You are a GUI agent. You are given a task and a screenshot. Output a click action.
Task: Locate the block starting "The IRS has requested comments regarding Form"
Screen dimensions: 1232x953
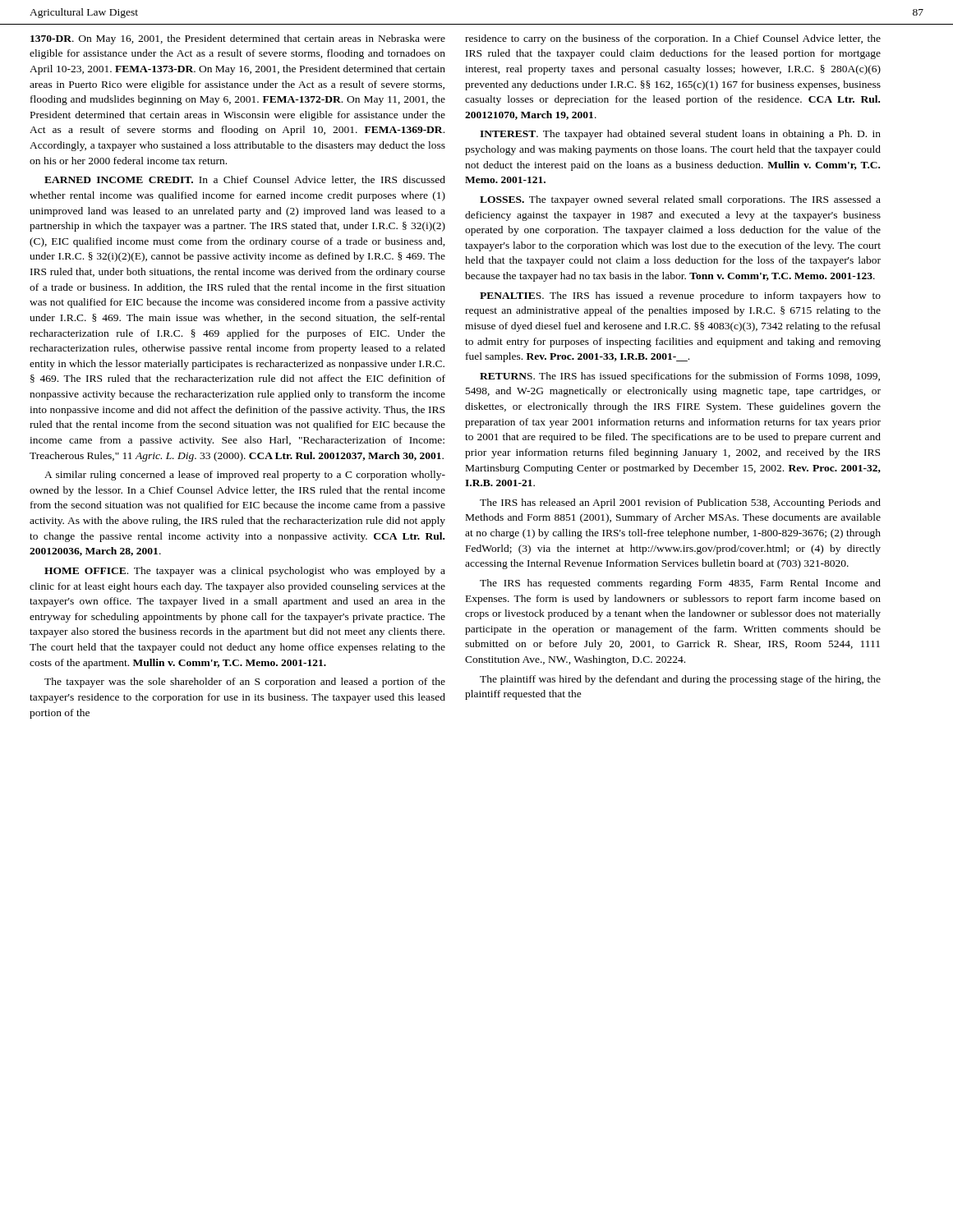point(673,622)
